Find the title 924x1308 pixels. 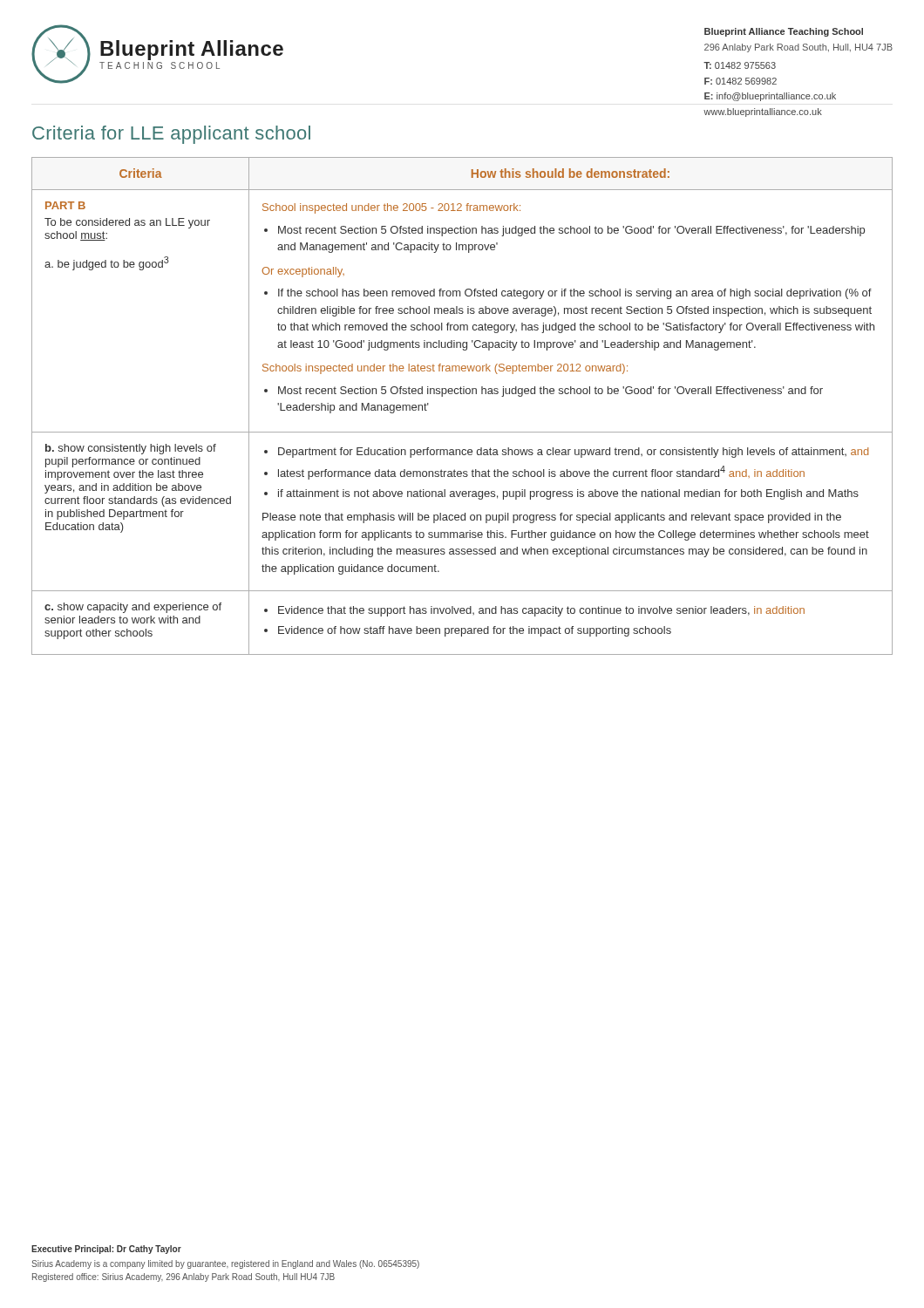point(172,133)
